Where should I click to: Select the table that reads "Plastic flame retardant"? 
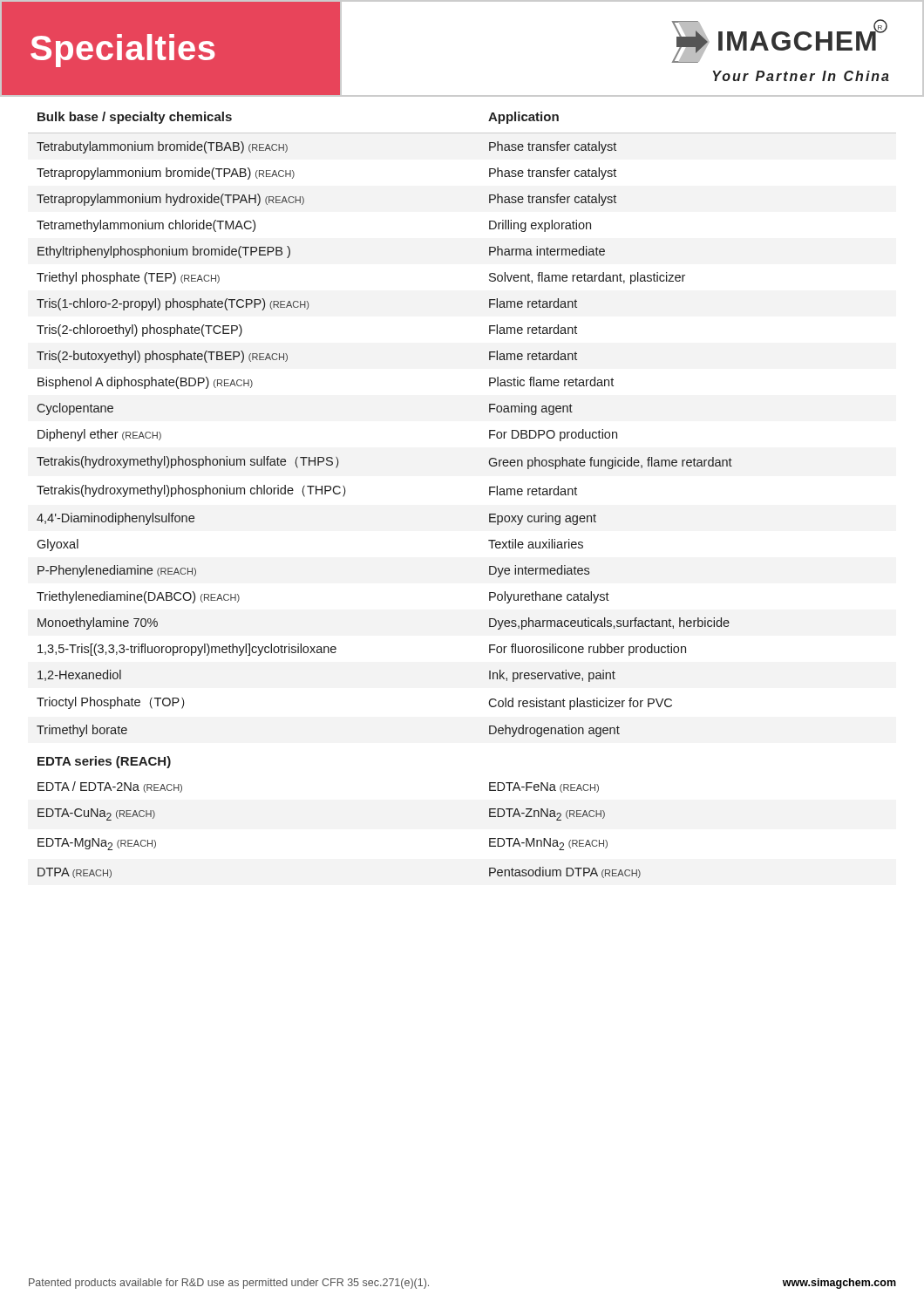click(x=462, y=422)
